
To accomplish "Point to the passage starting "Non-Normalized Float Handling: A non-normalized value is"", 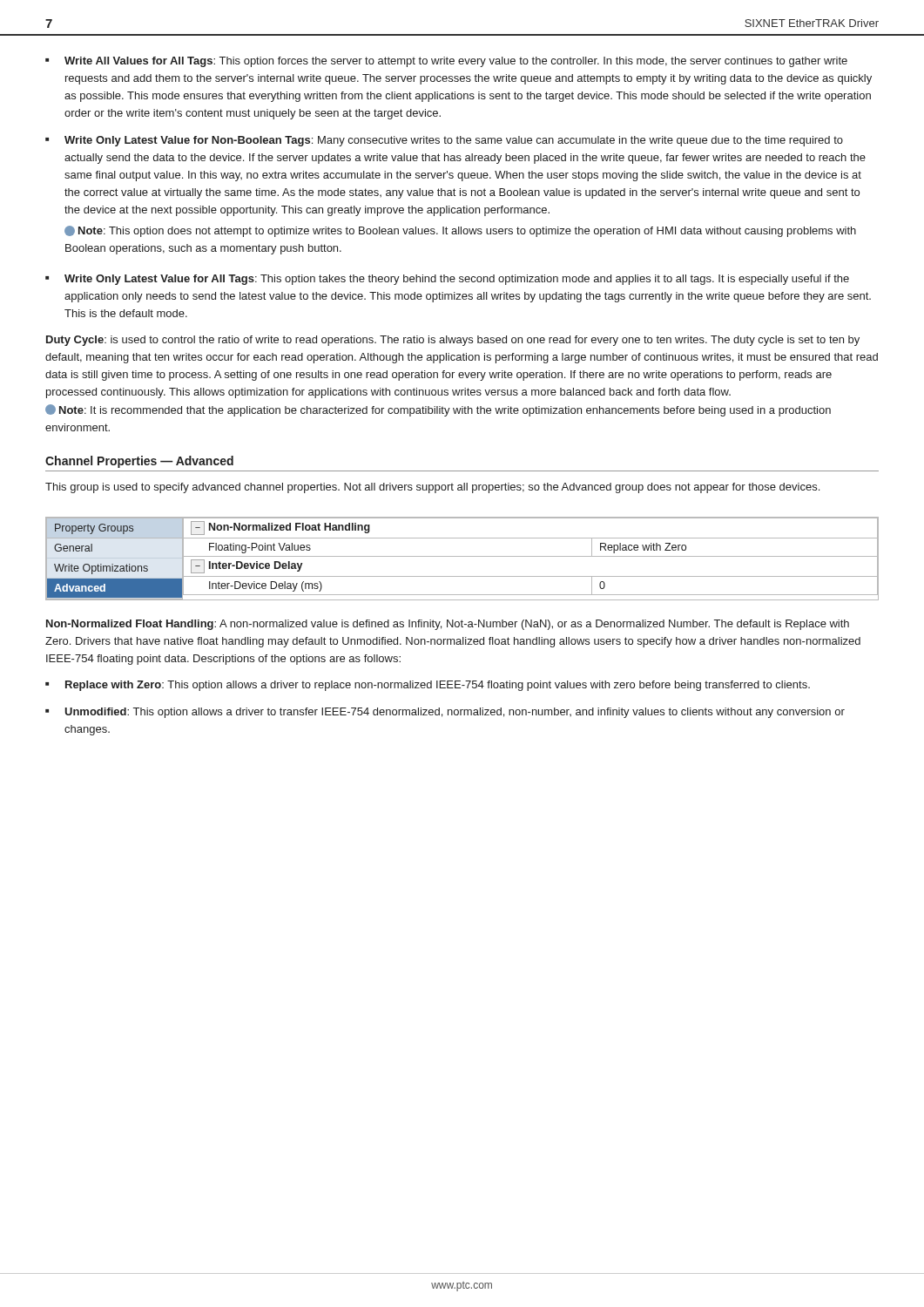I will 453,641.
